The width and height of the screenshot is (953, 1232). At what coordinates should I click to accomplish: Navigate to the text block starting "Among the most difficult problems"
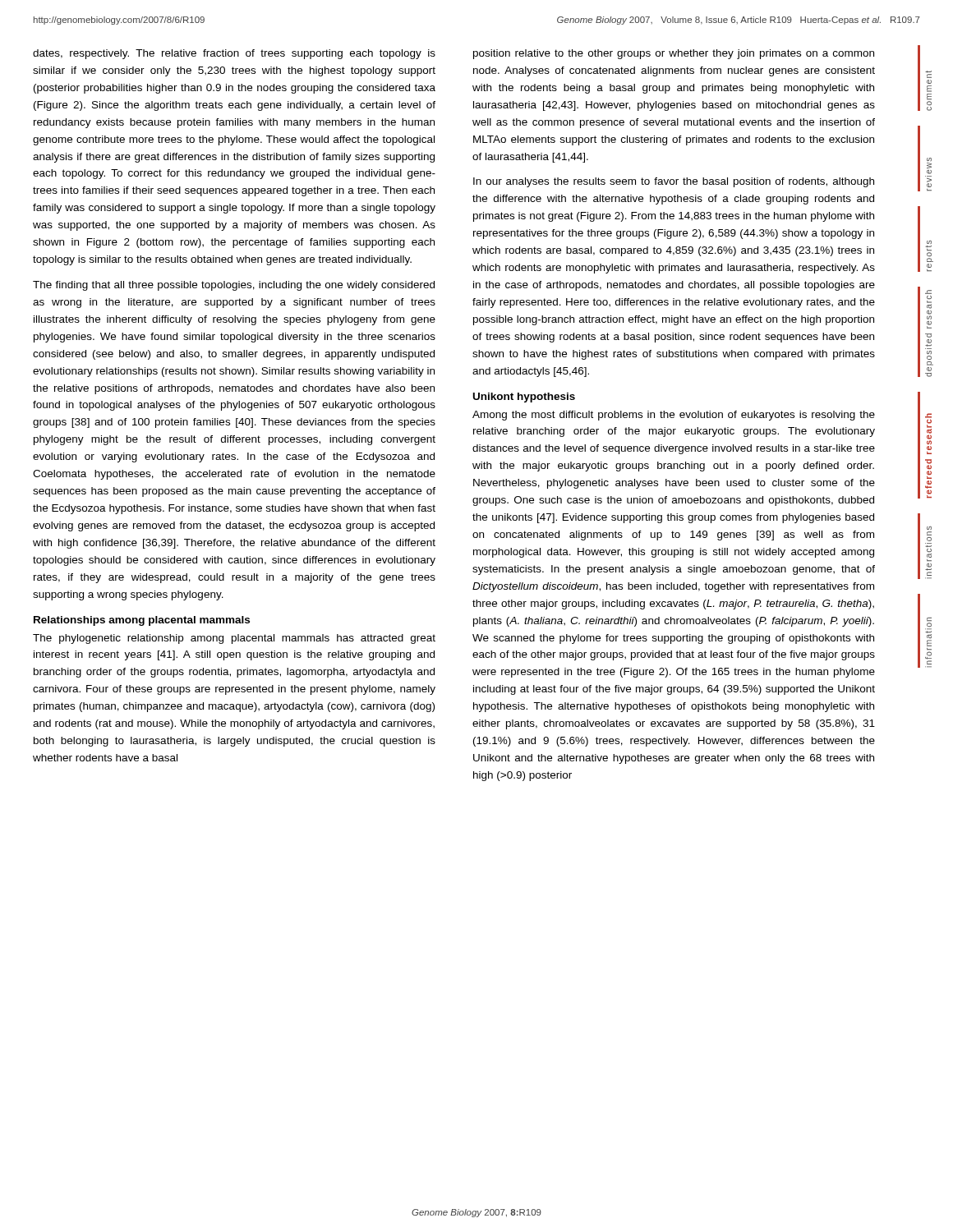(x=674, y=595)
